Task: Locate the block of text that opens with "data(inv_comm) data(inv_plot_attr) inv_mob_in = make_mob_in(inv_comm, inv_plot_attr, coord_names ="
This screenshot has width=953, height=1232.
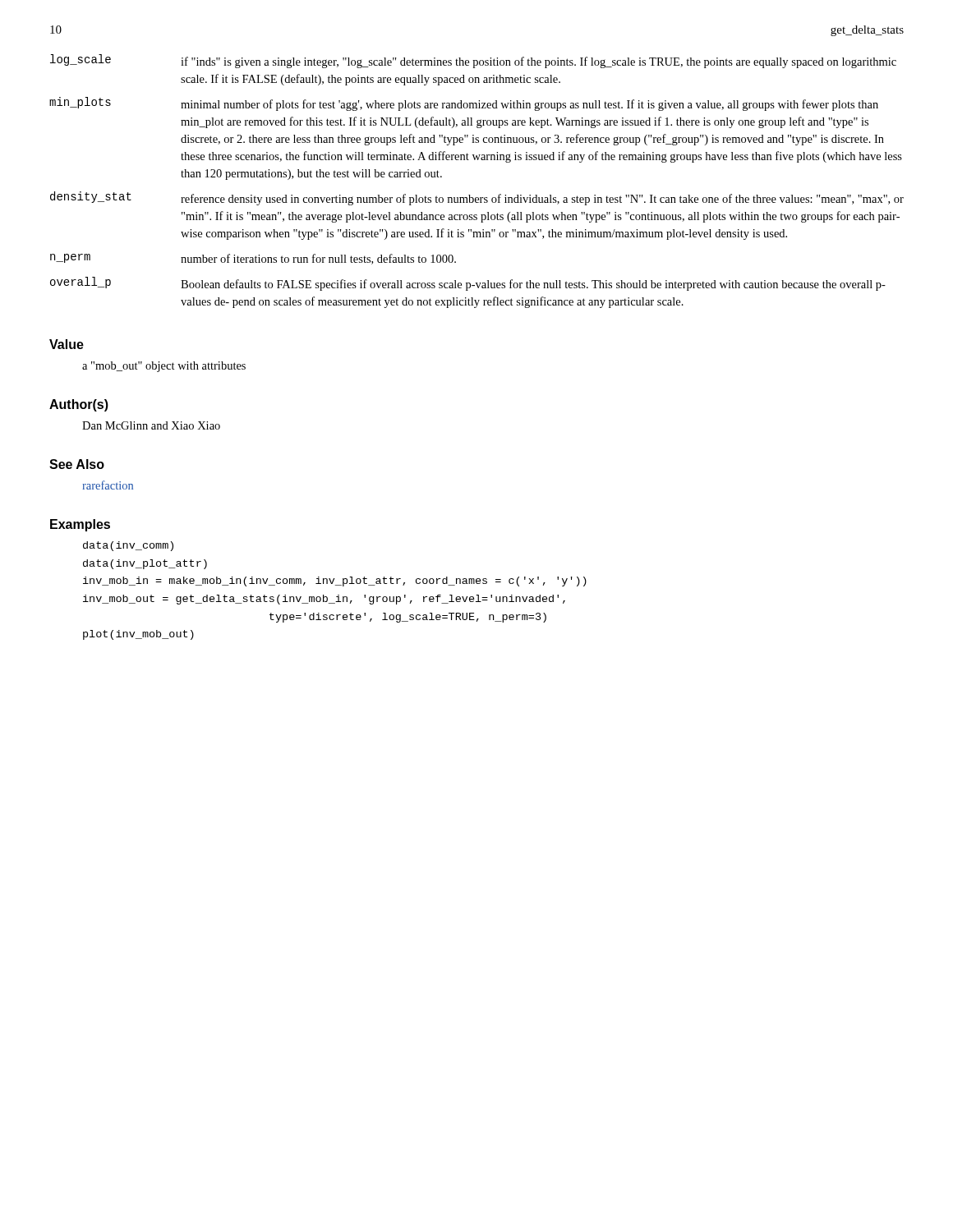Action: point(335,590)
